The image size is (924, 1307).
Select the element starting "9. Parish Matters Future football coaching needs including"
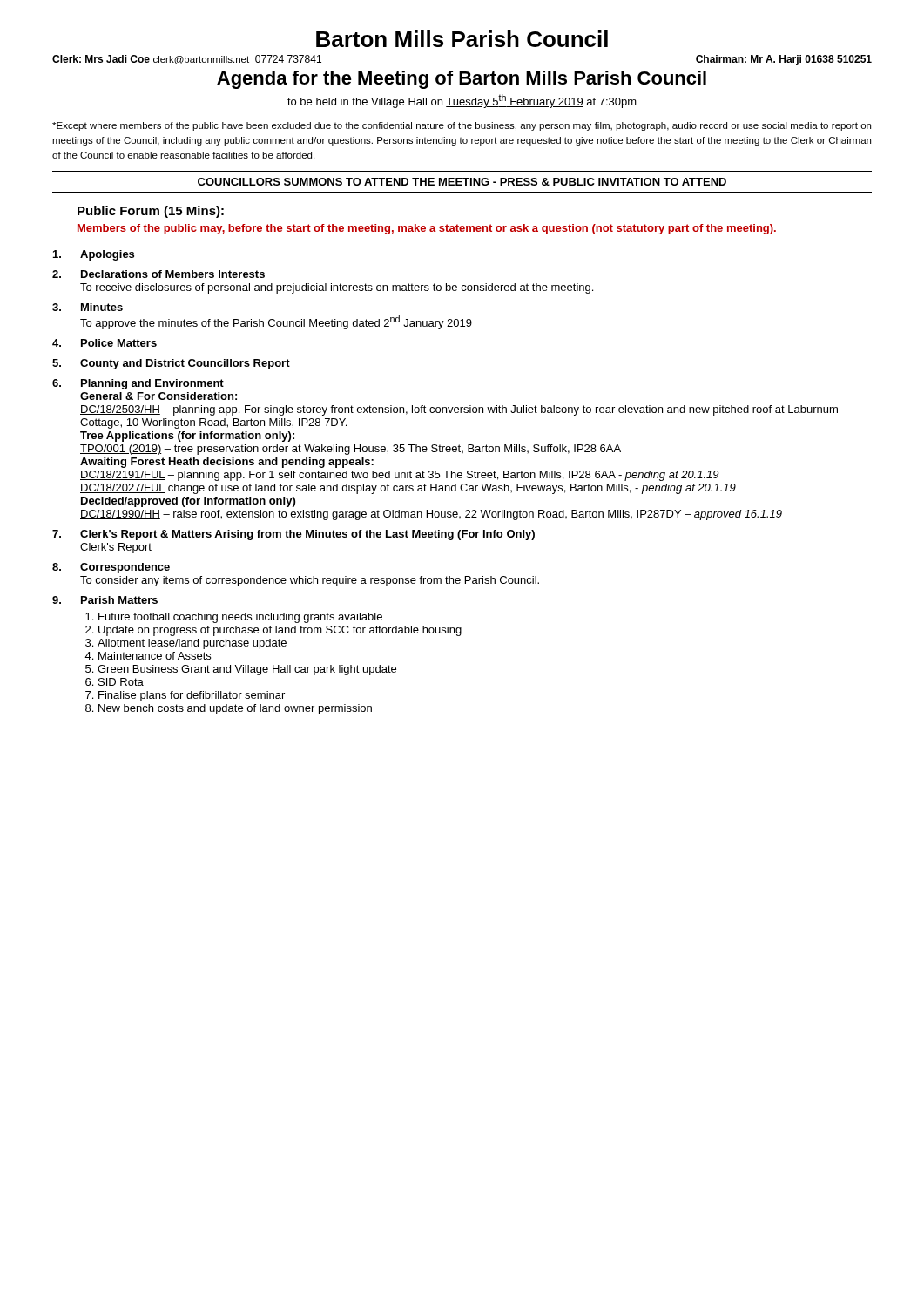(x=257, y=654)
